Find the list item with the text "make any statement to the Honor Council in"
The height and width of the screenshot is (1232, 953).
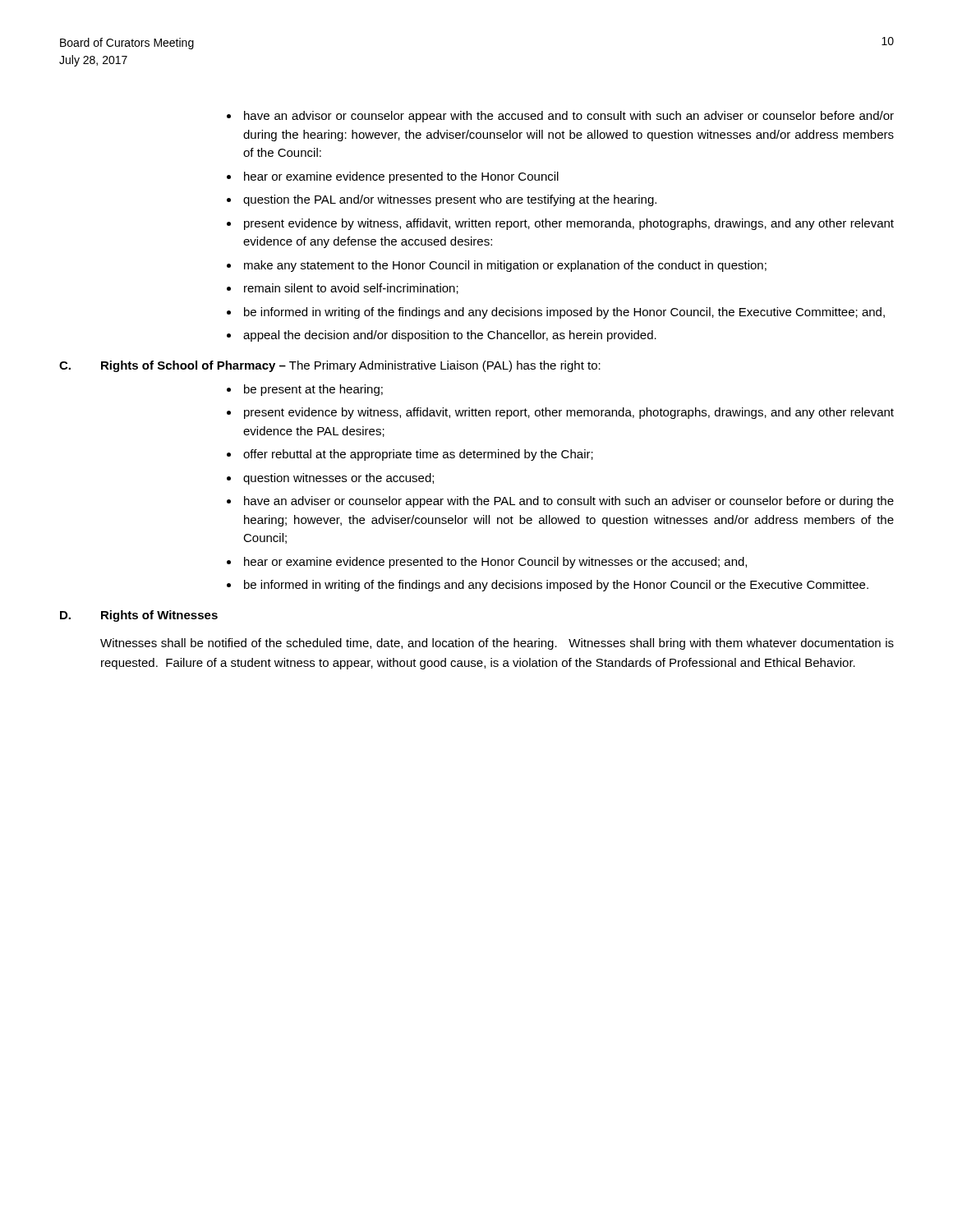click(x=505, y=264)
